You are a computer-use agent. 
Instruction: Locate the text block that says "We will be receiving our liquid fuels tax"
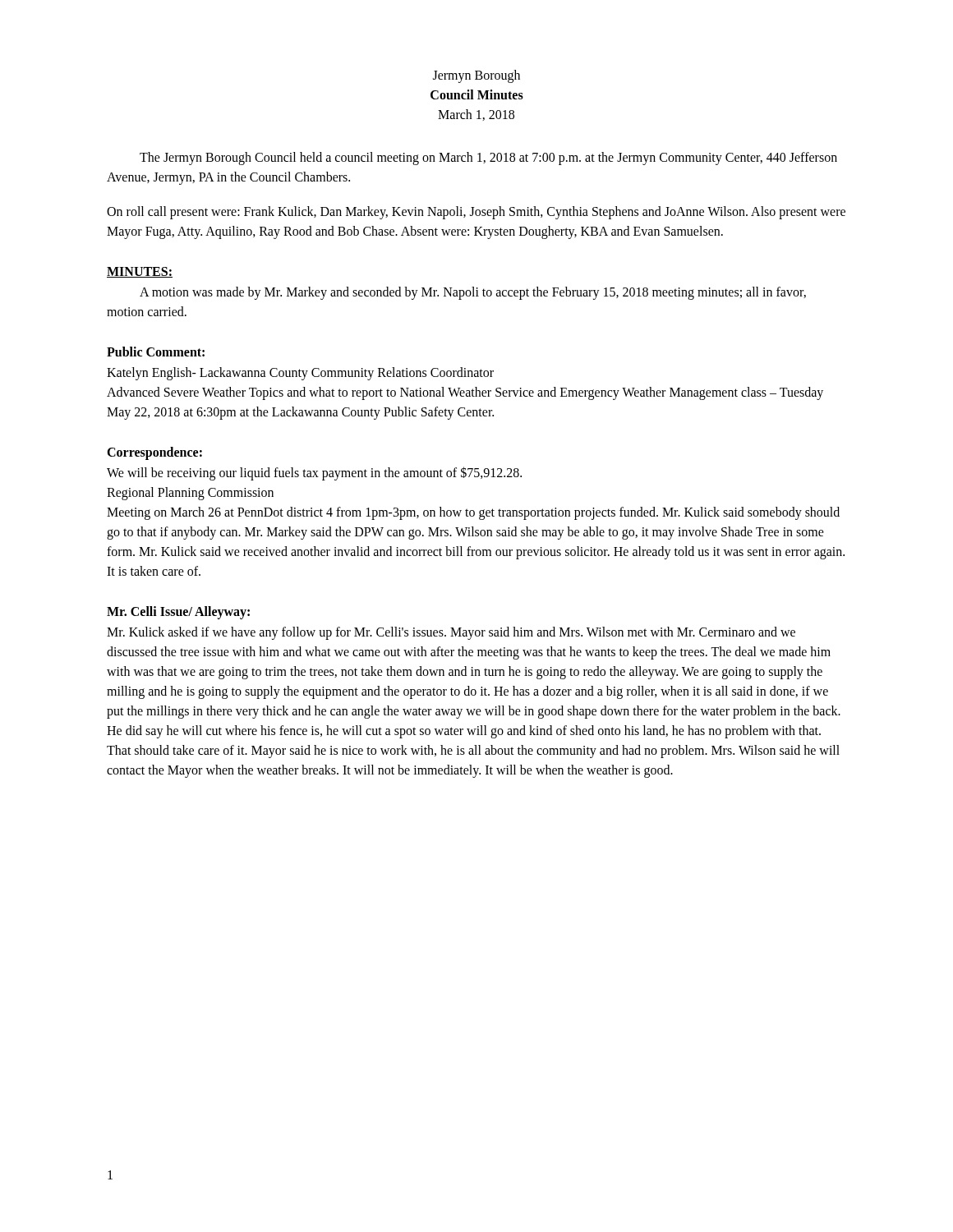point(476,522)
